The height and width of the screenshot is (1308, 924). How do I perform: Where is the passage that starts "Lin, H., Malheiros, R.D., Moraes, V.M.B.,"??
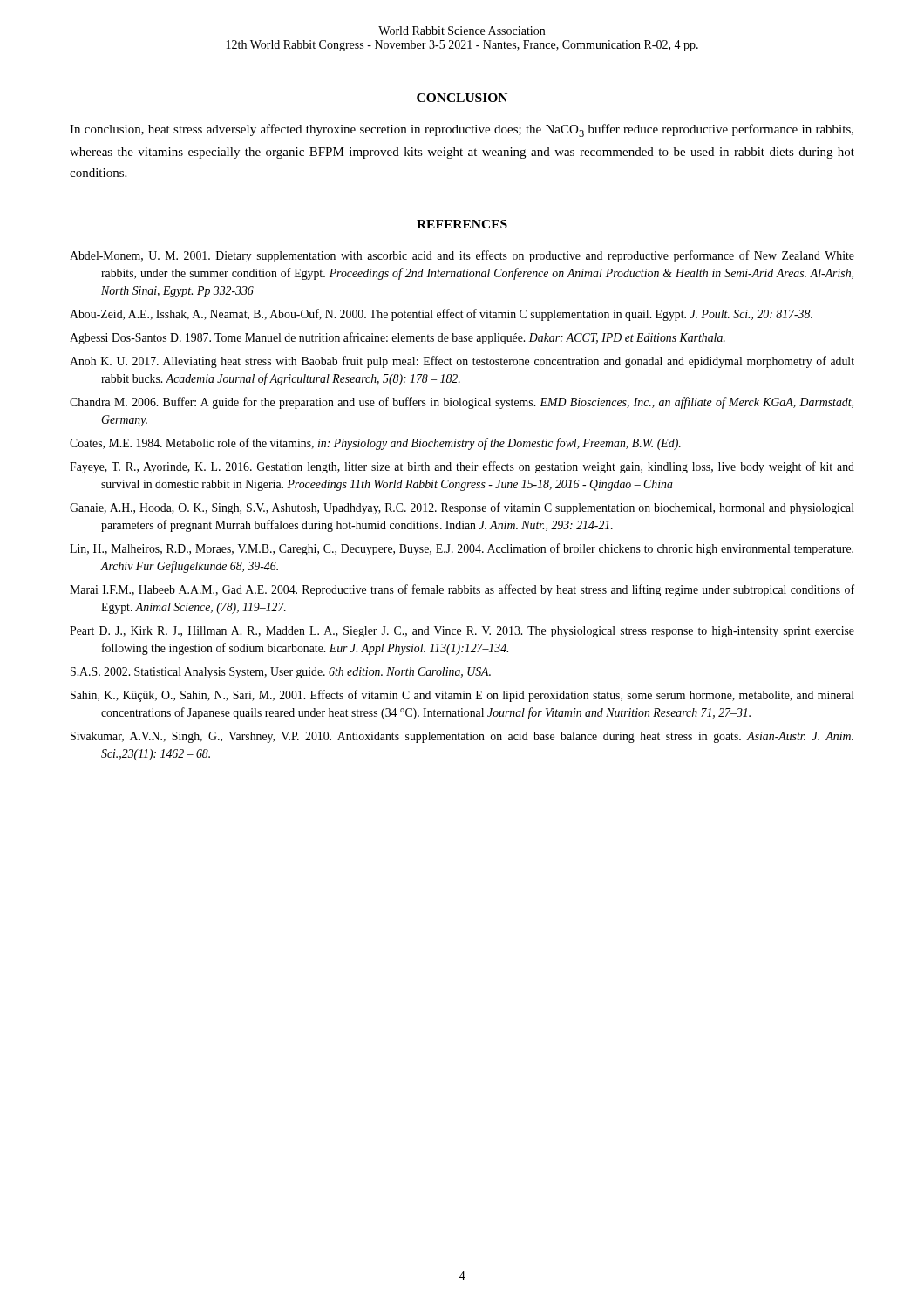[462, 558]
